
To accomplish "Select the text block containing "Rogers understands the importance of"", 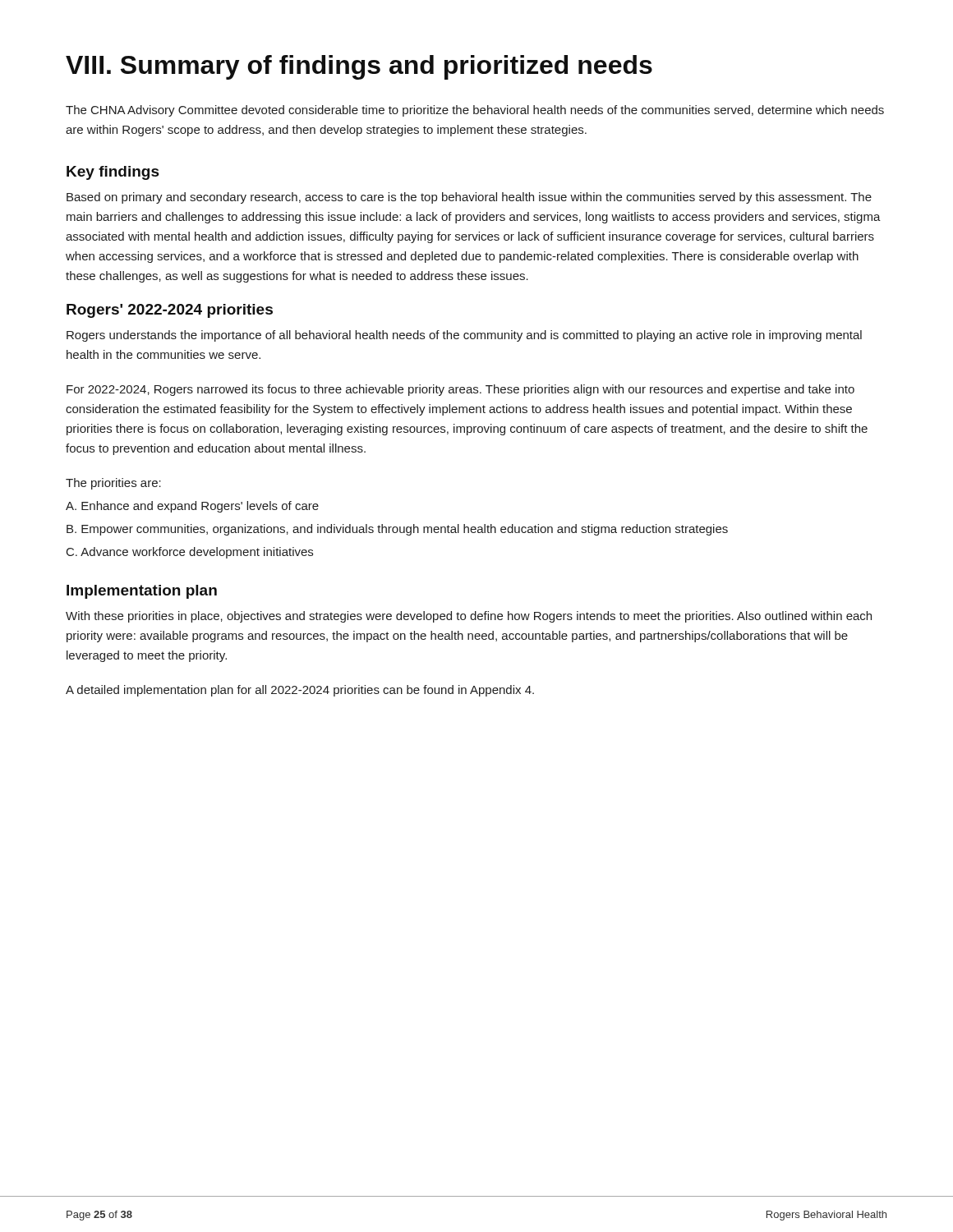I will pyautogui.click(x=476, y=345).
